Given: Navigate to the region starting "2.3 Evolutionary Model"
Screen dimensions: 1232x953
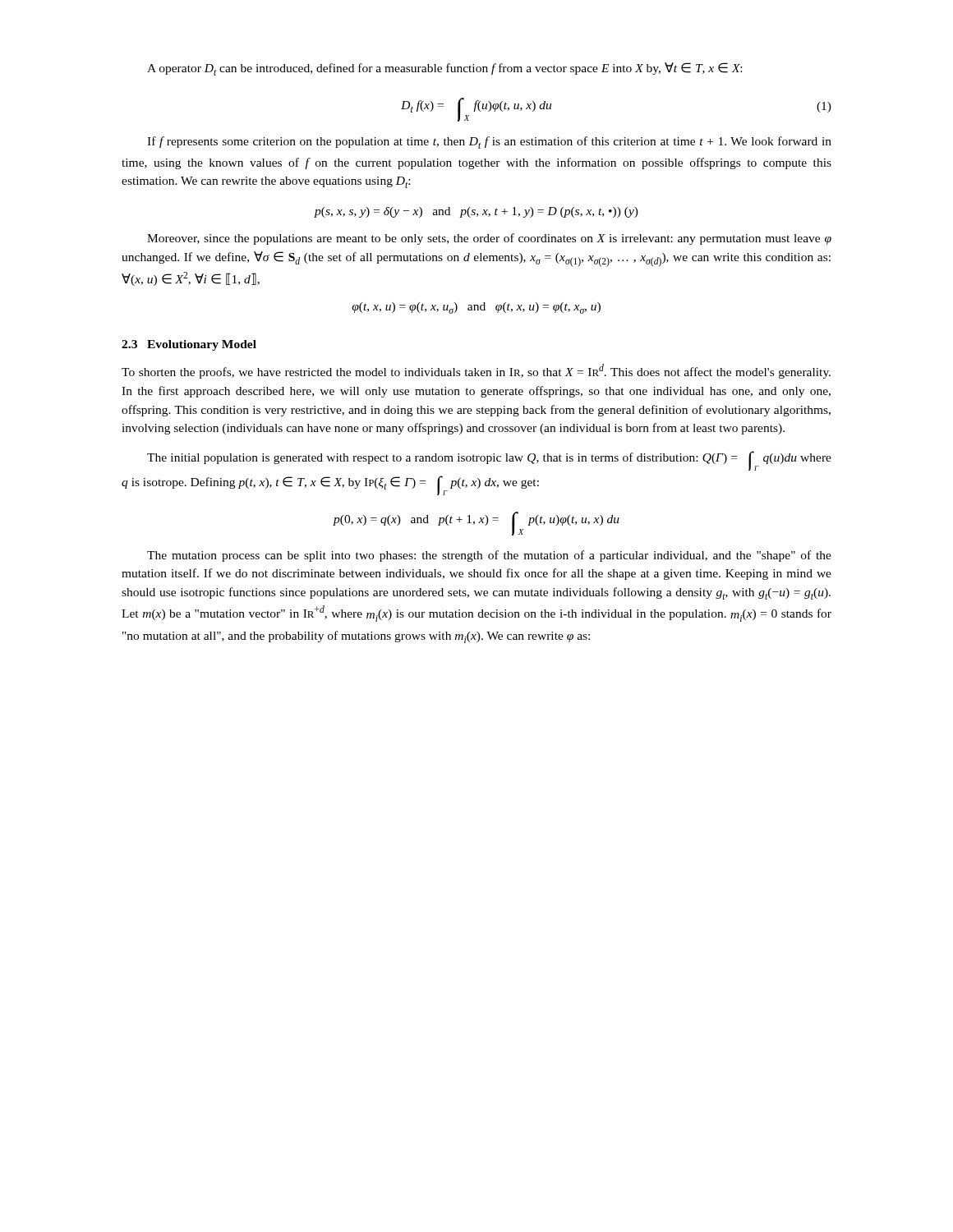Looking at the screenshot, I should click(x=189, y=344).
